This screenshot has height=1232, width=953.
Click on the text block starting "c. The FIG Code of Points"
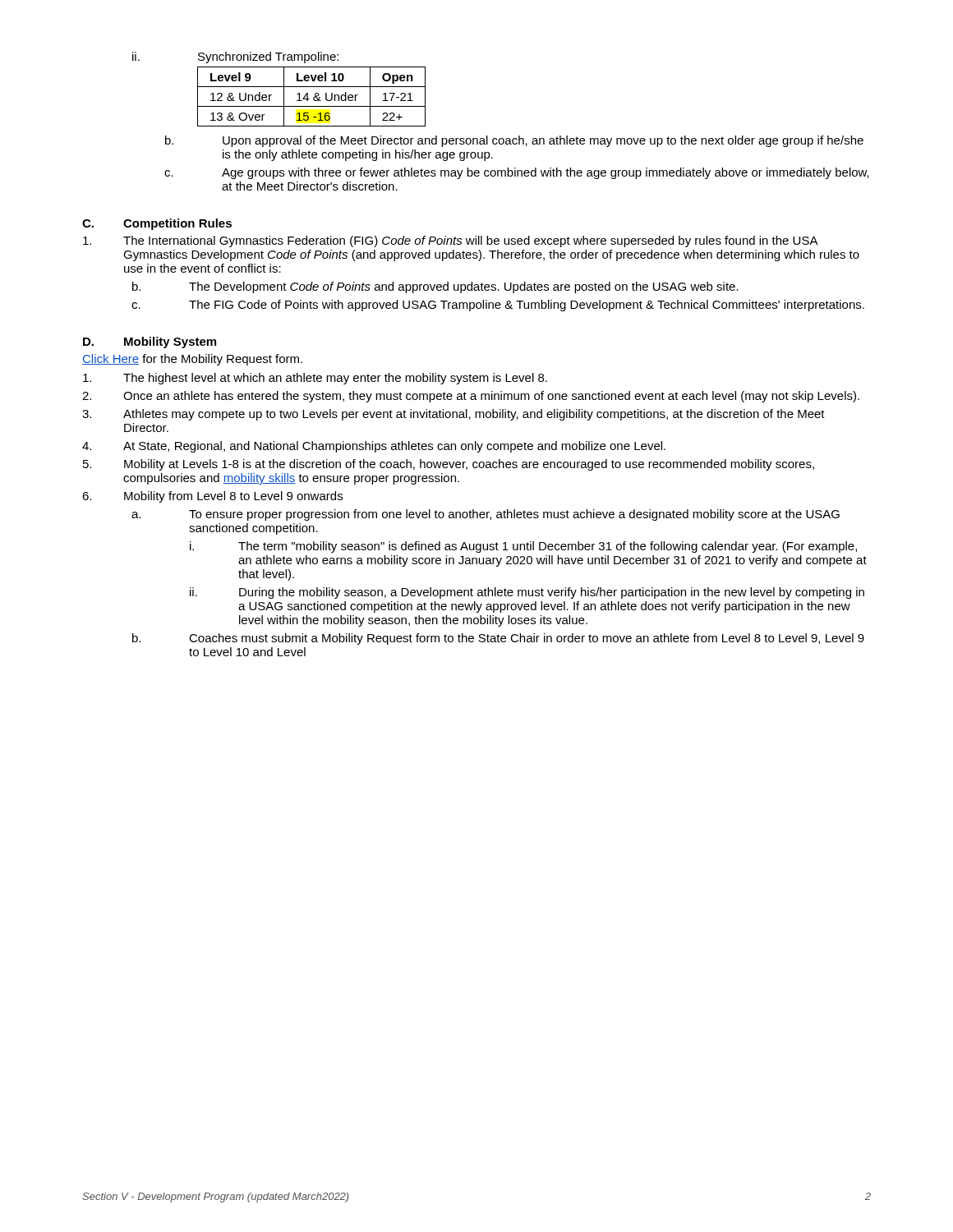point(501,304)
